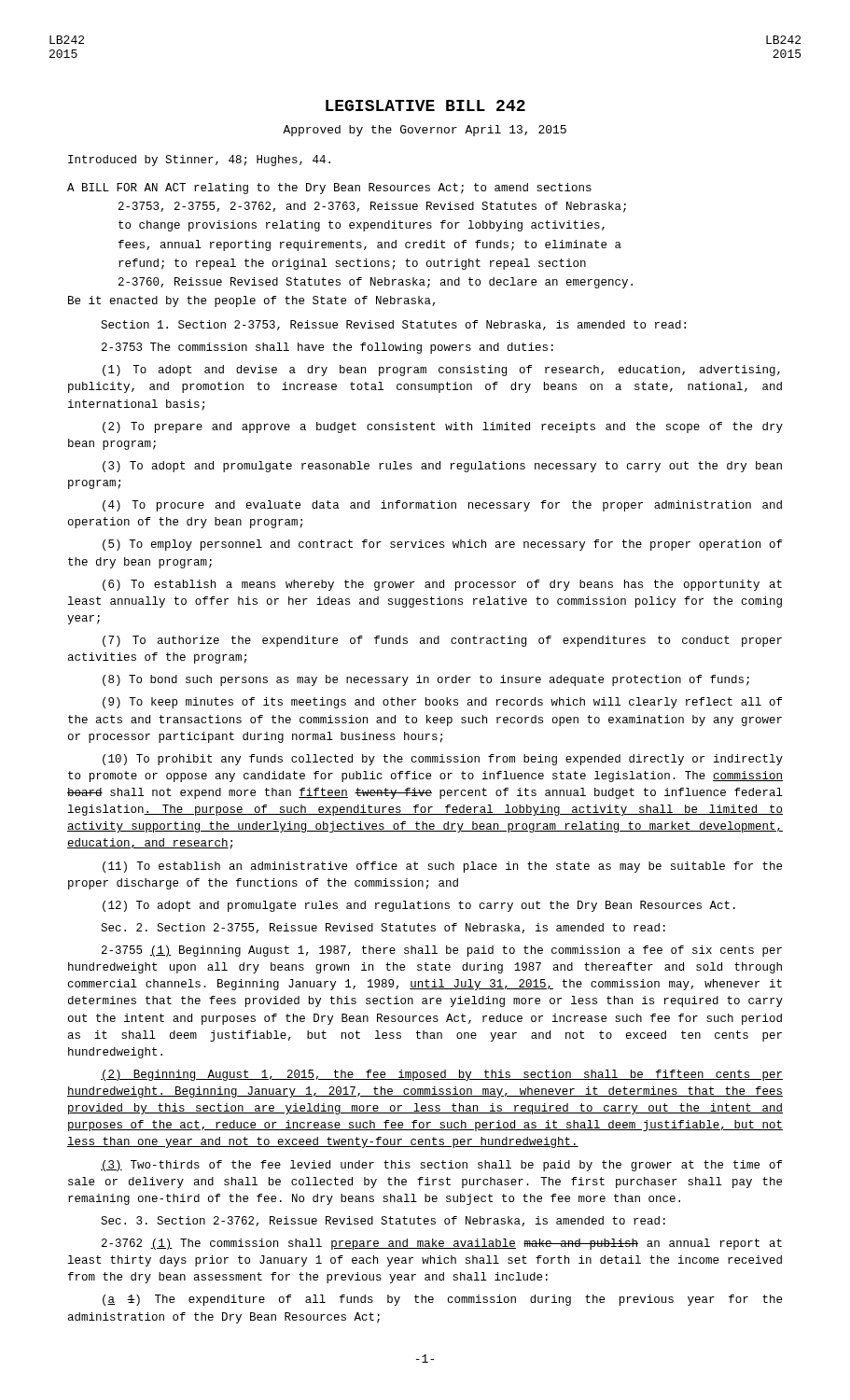Screen dimensions: 1400x850
Task: Where is the passage that starts "(2) To prepare and approve a budget consistent"?
Action: click(425, 436)
